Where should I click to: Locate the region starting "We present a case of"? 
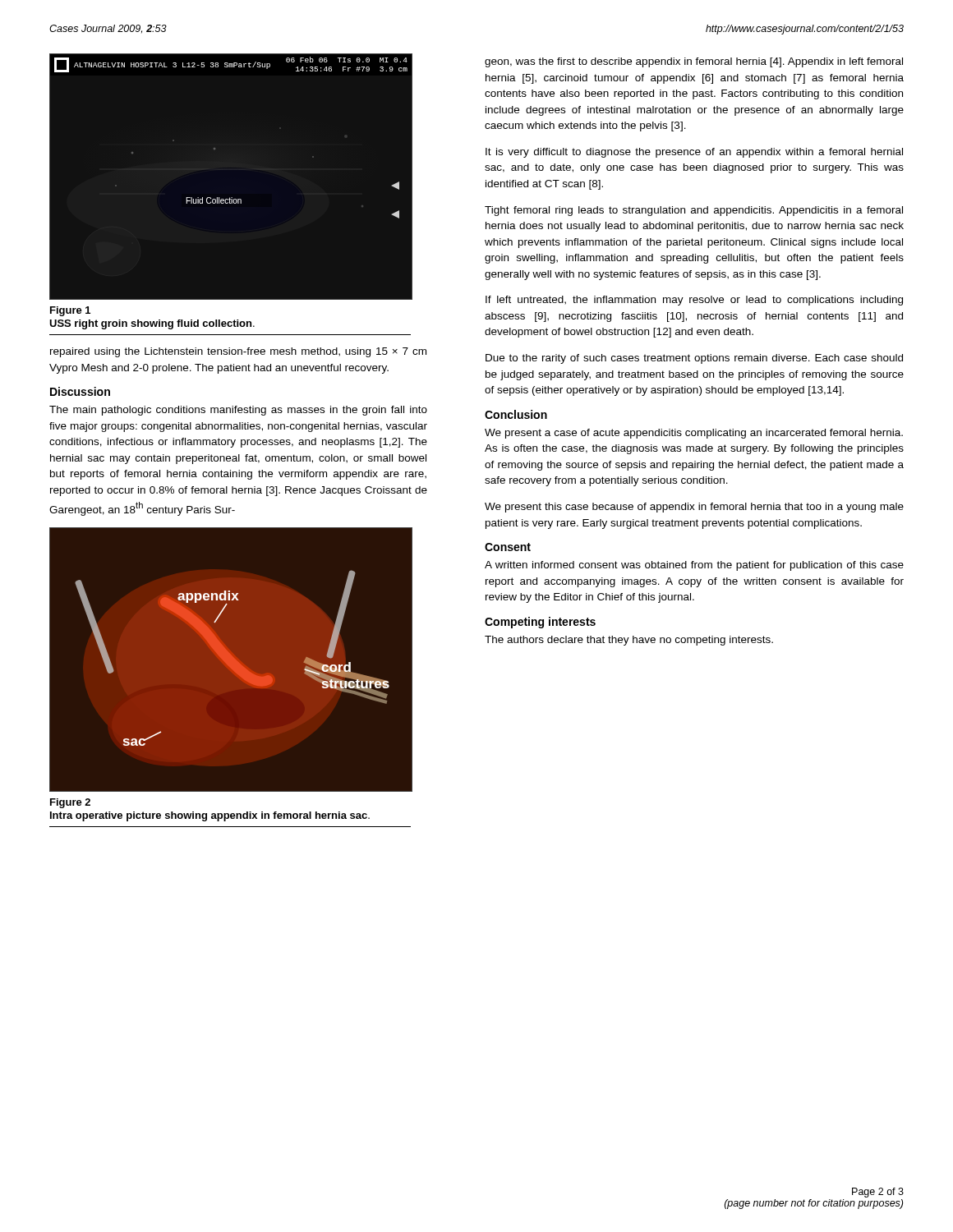(x=694, y=456)
